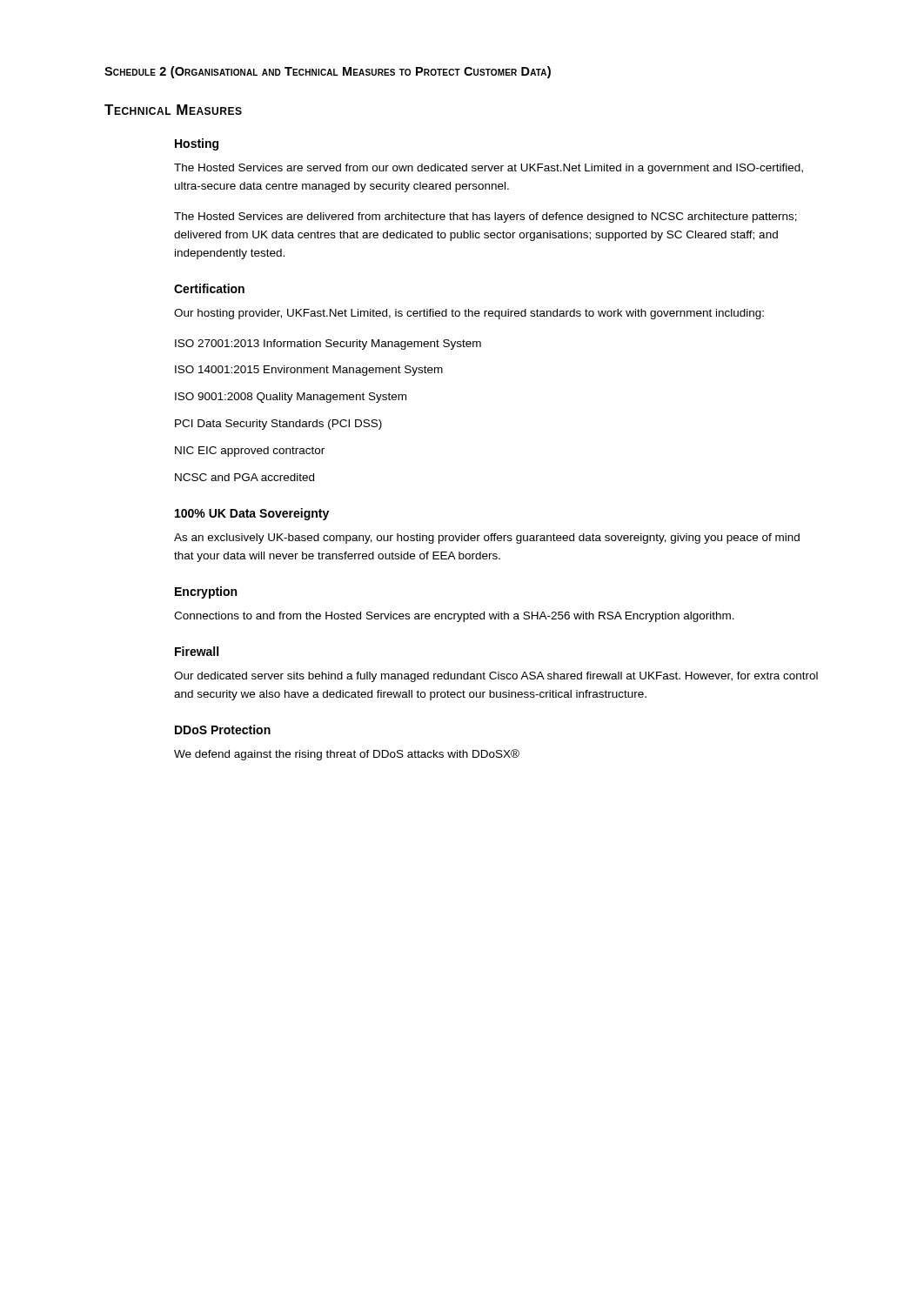Click on the text block starting "DDoS Protection"
The height and width of the screenshot is (1305, 924).
(222, 730)
